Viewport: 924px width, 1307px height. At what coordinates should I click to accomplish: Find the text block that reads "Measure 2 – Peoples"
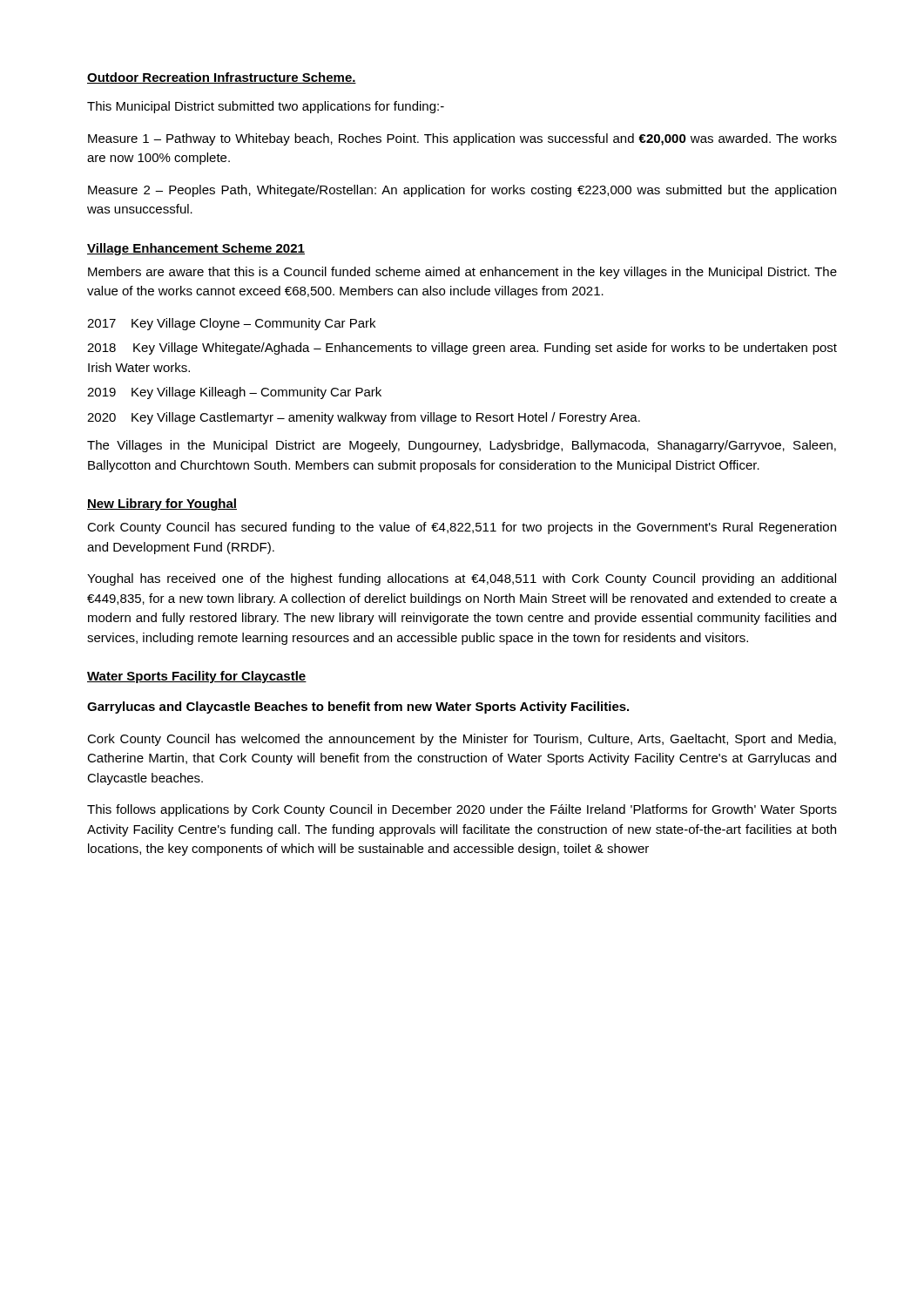[462, 199]
